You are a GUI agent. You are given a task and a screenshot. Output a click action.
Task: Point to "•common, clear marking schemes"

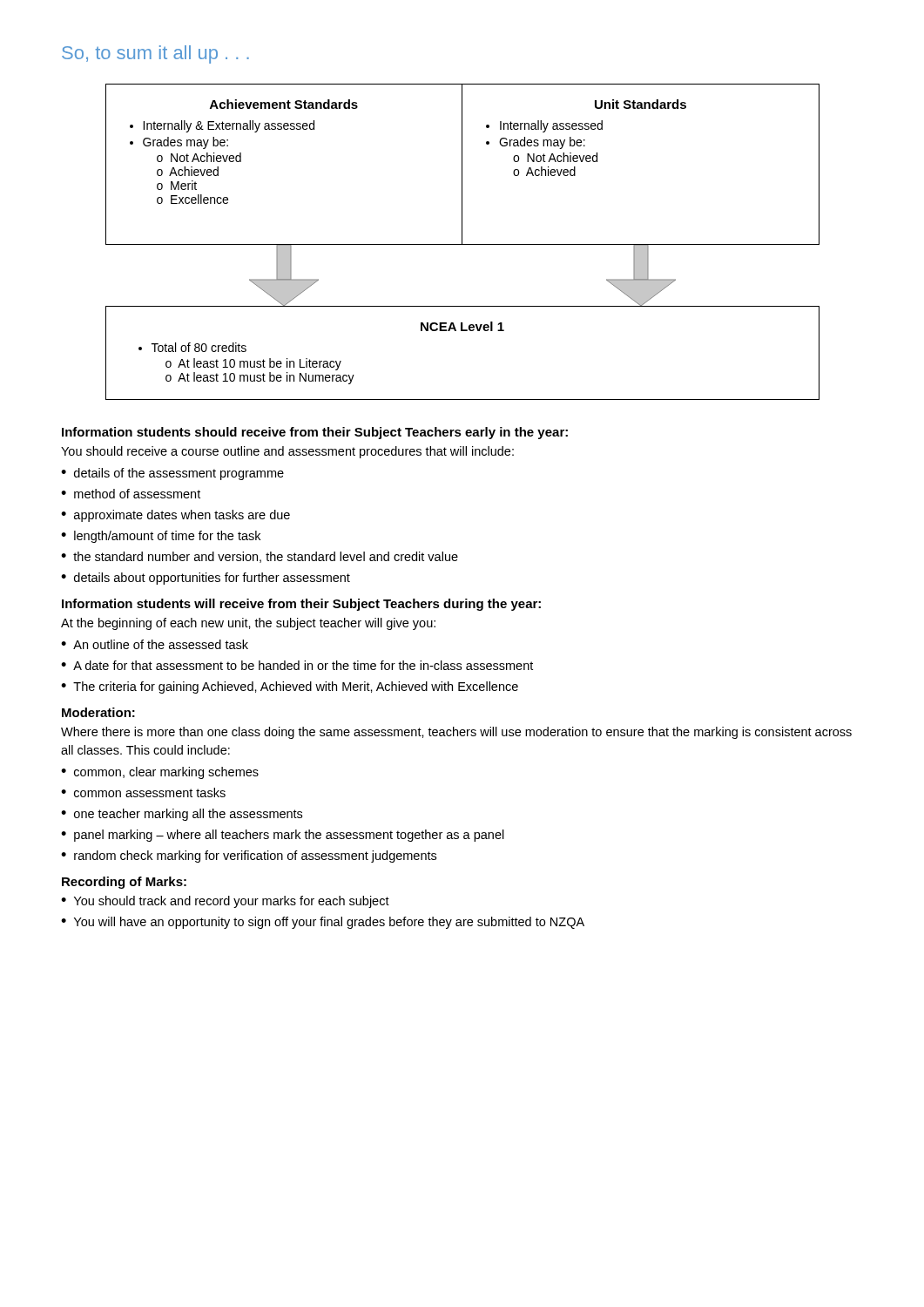(x=160, y=773)
